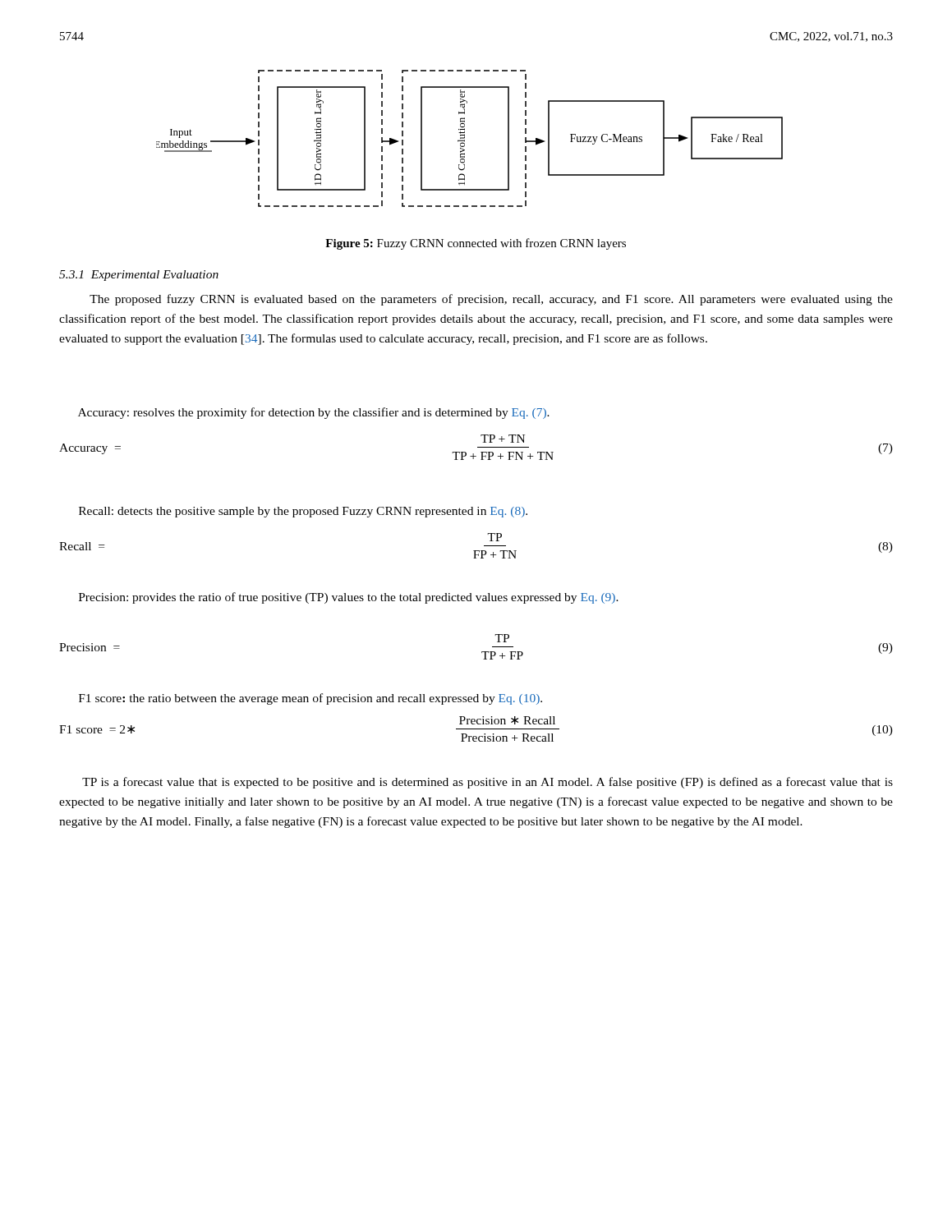This screenshot has width=952, height=1232.
Task: Find the formula on this page that starts "Recall = TP FP +"
Action: click(x=476, y=546)
